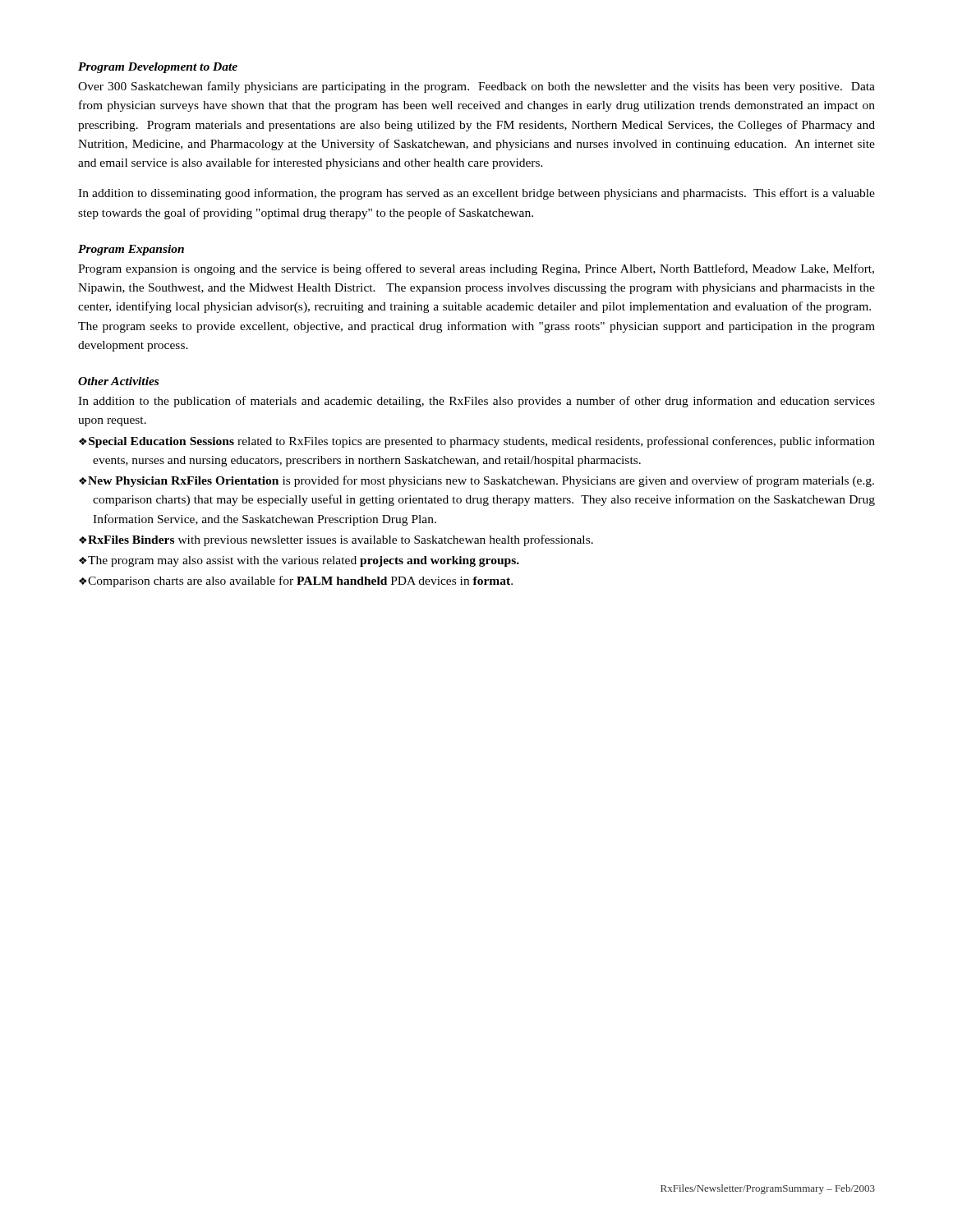
Task: Locate the section header that says "Other Activities"
Action: pos(119,381)
